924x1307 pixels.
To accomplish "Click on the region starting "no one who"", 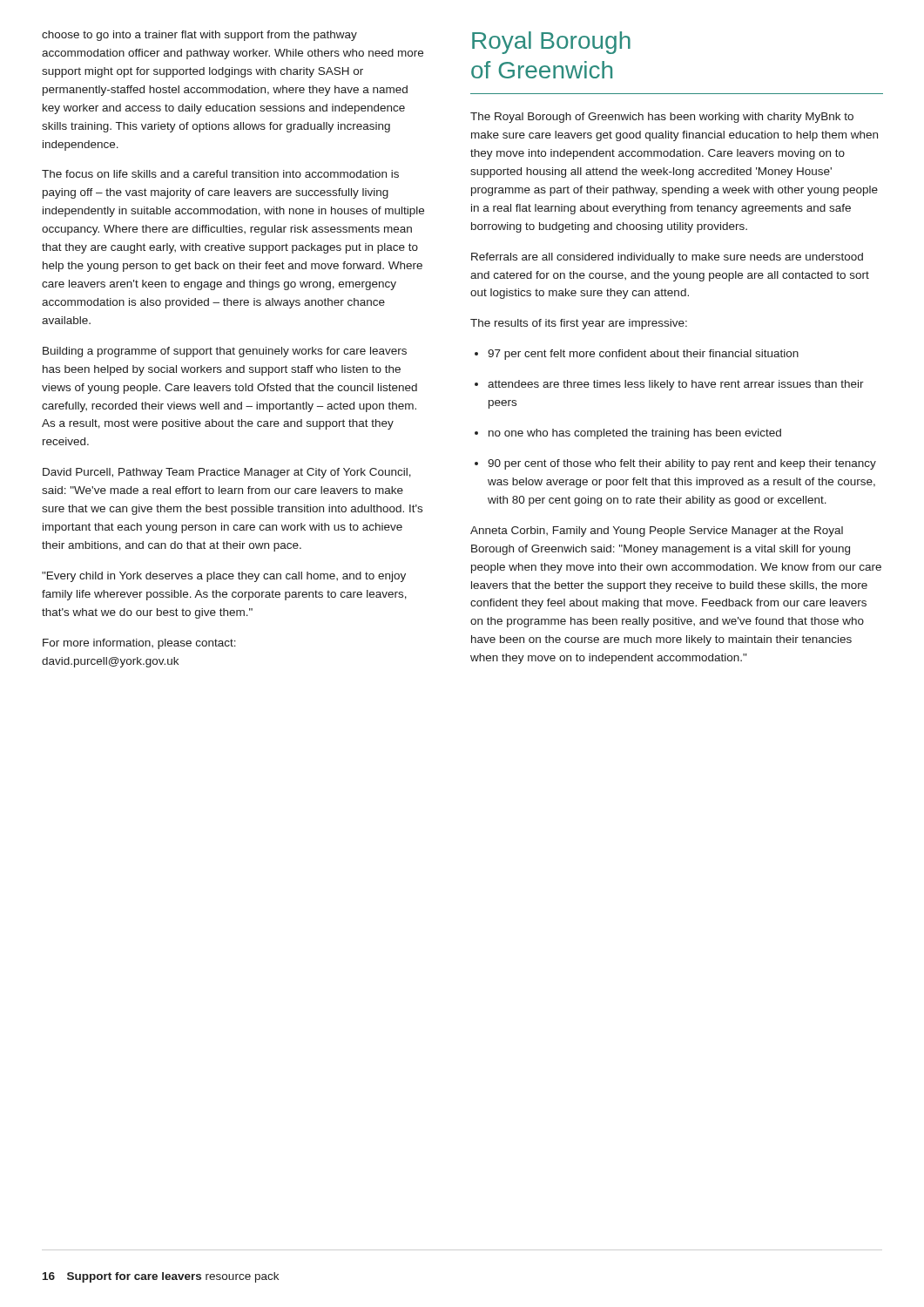I will [677, 434].
